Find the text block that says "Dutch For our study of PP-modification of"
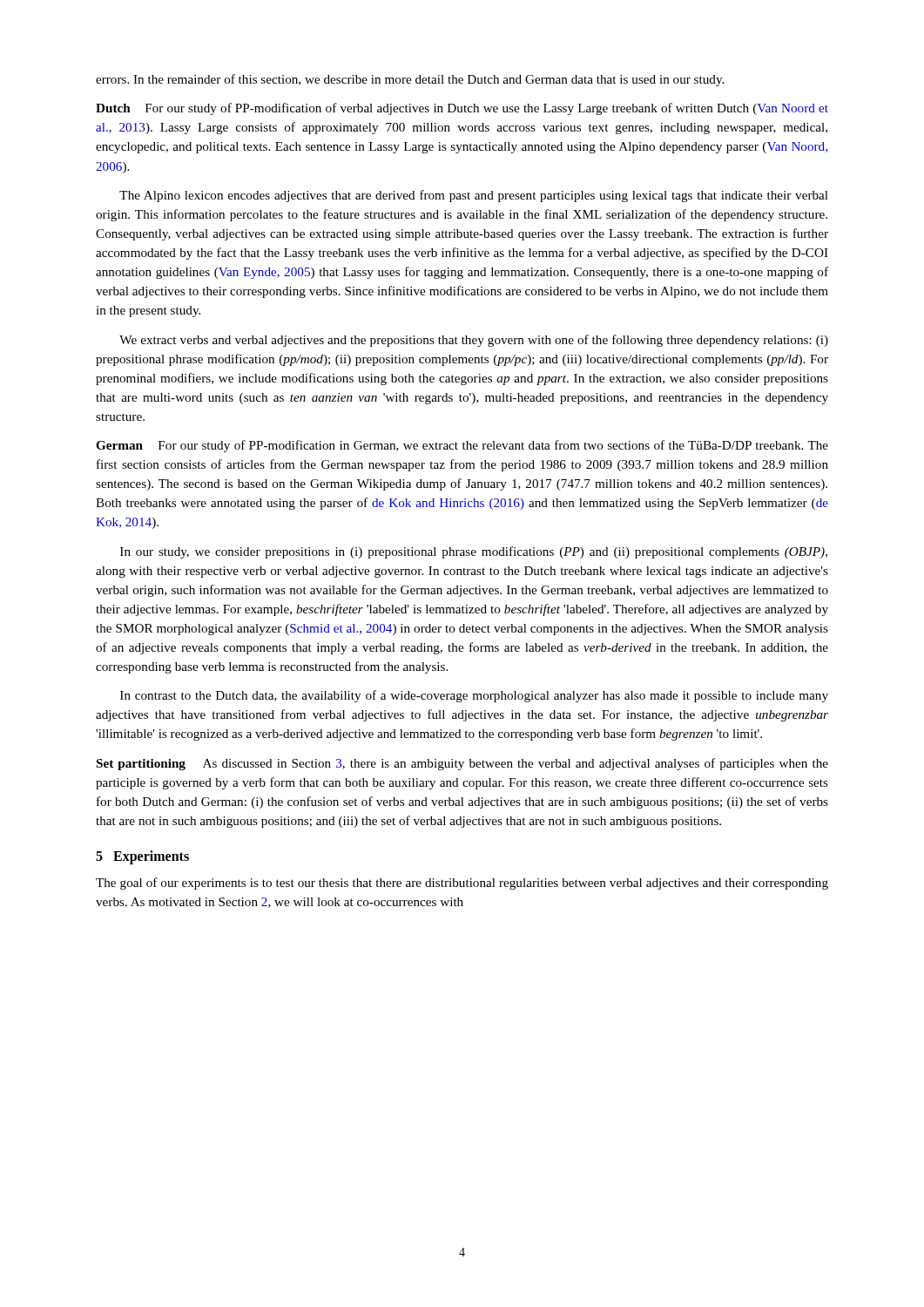The width and height of the screenshot is (924, 1307). (x=462, y=137)
